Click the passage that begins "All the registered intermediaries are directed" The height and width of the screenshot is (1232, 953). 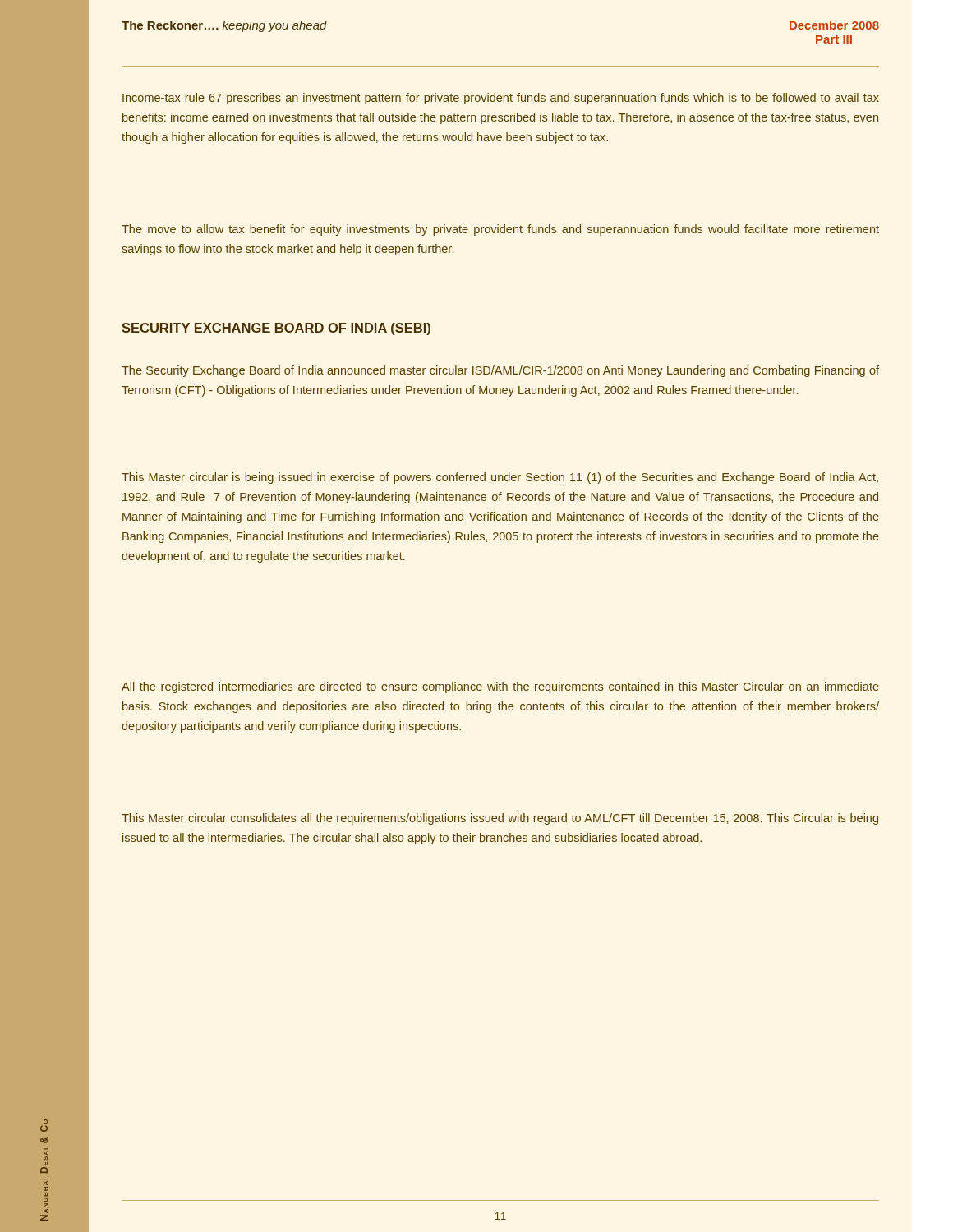500,706
